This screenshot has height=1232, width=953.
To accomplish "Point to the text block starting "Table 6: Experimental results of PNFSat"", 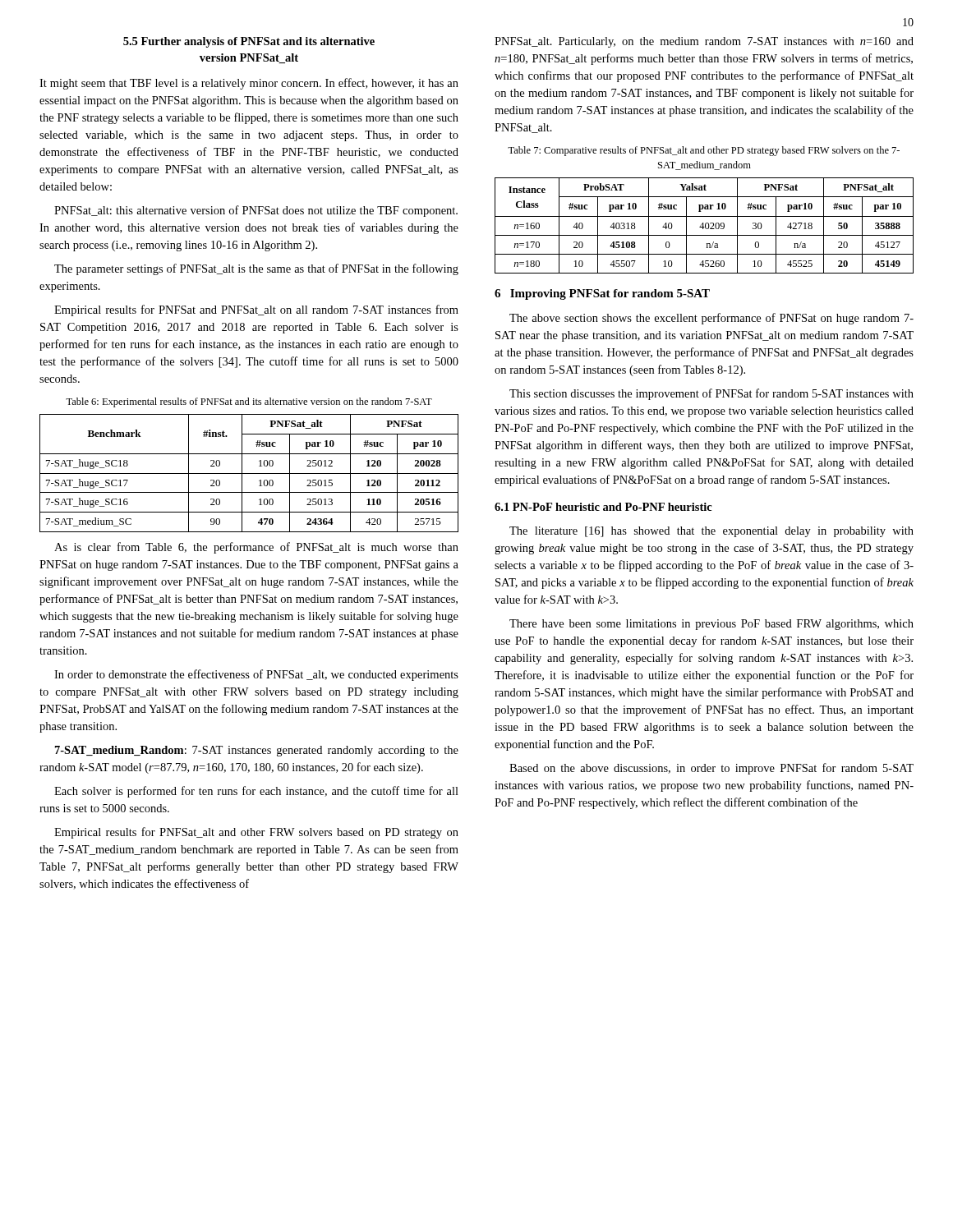I will click(249, 402).
